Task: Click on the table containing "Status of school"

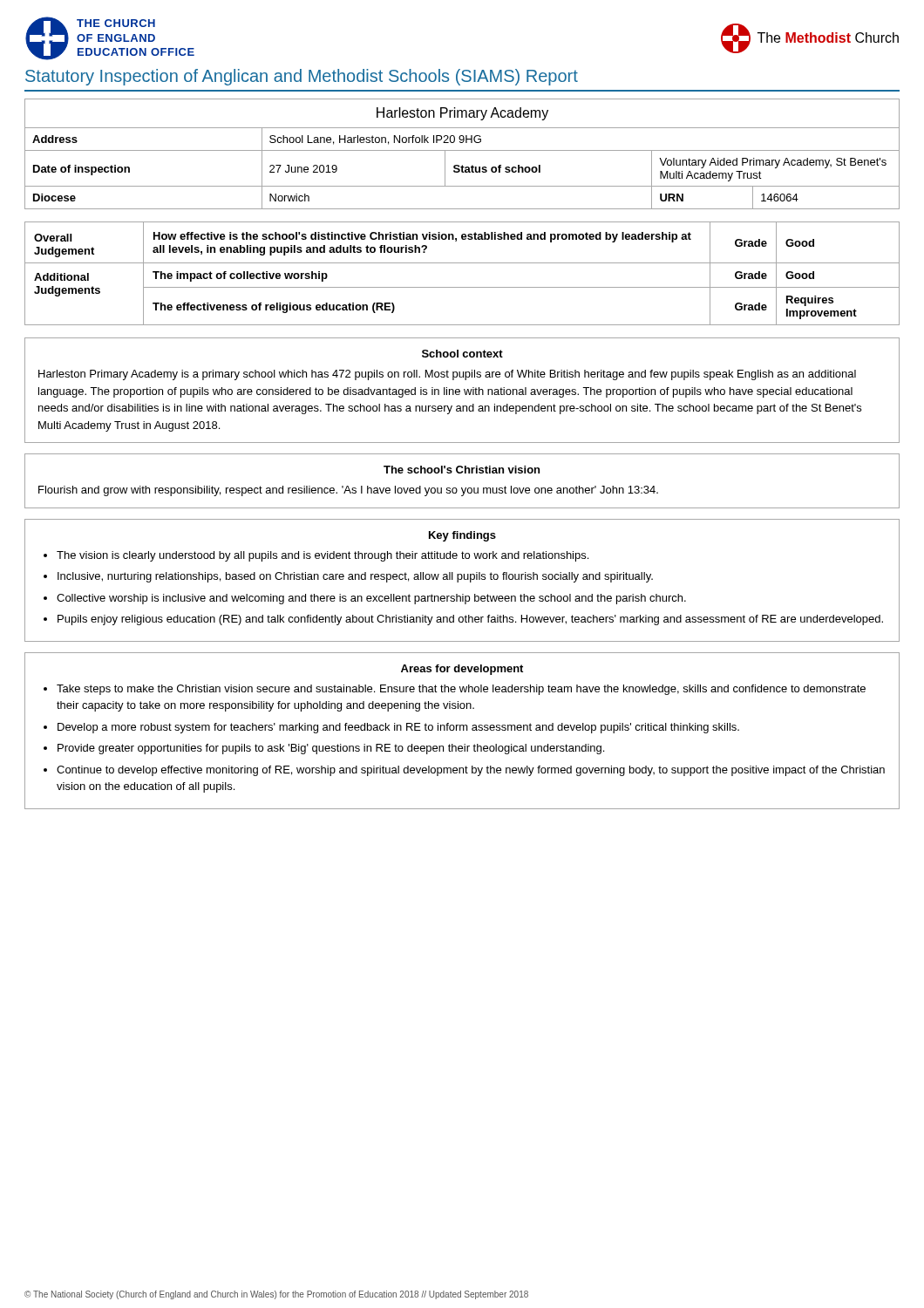Action: [x=462, y=154]
